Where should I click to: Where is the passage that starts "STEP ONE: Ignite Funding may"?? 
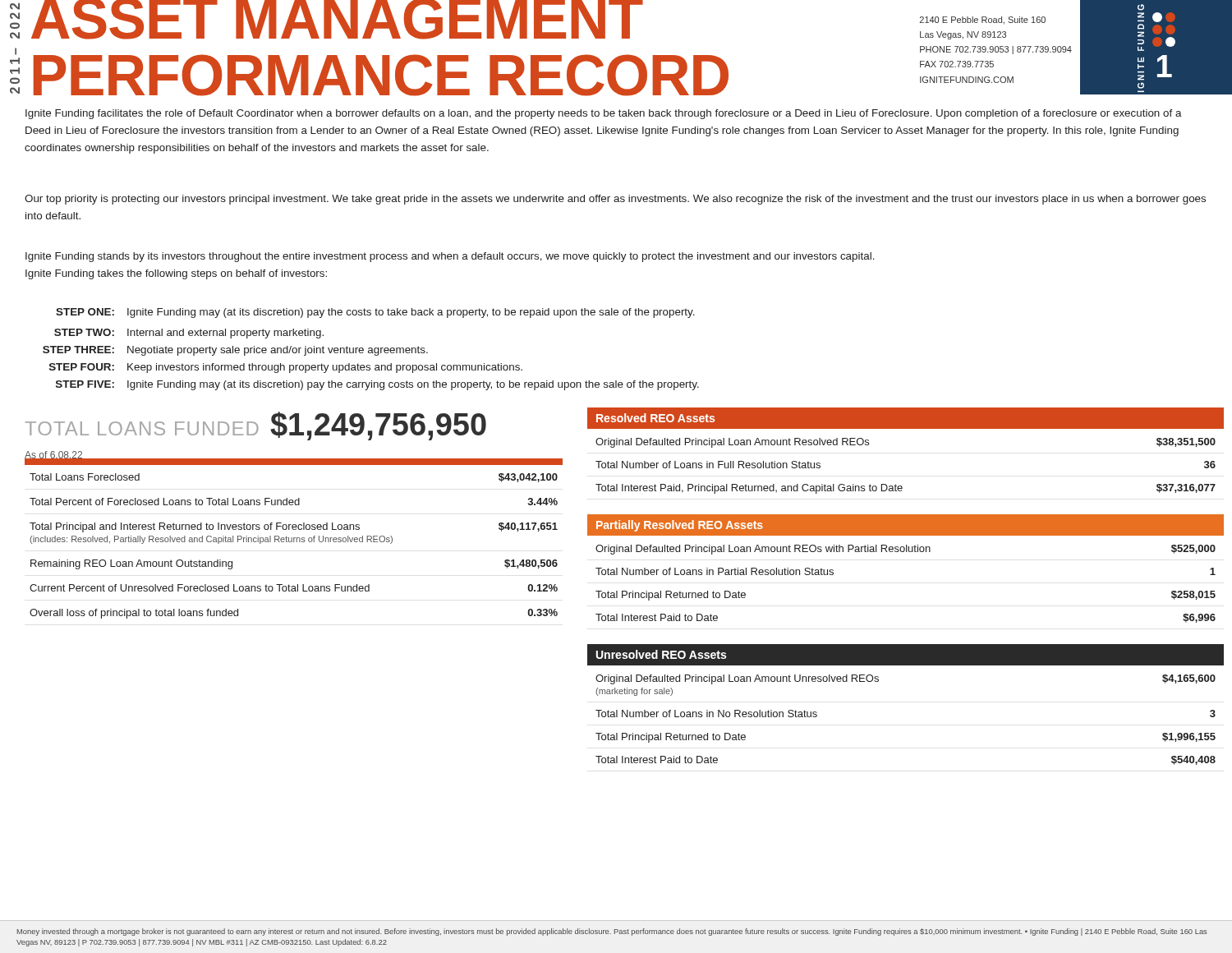pos(360,312)
